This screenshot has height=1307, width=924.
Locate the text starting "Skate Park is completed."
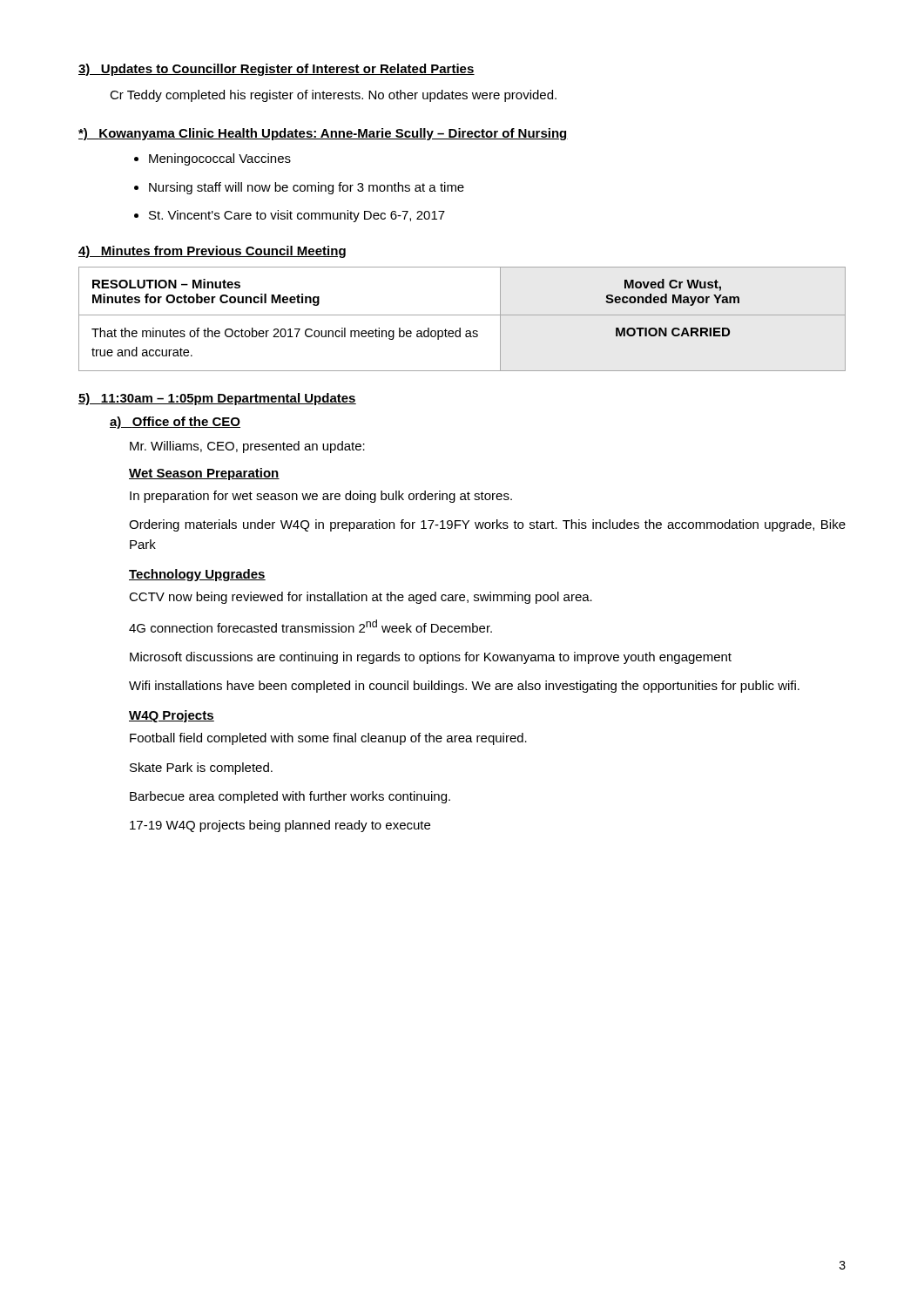click(201, 767)
